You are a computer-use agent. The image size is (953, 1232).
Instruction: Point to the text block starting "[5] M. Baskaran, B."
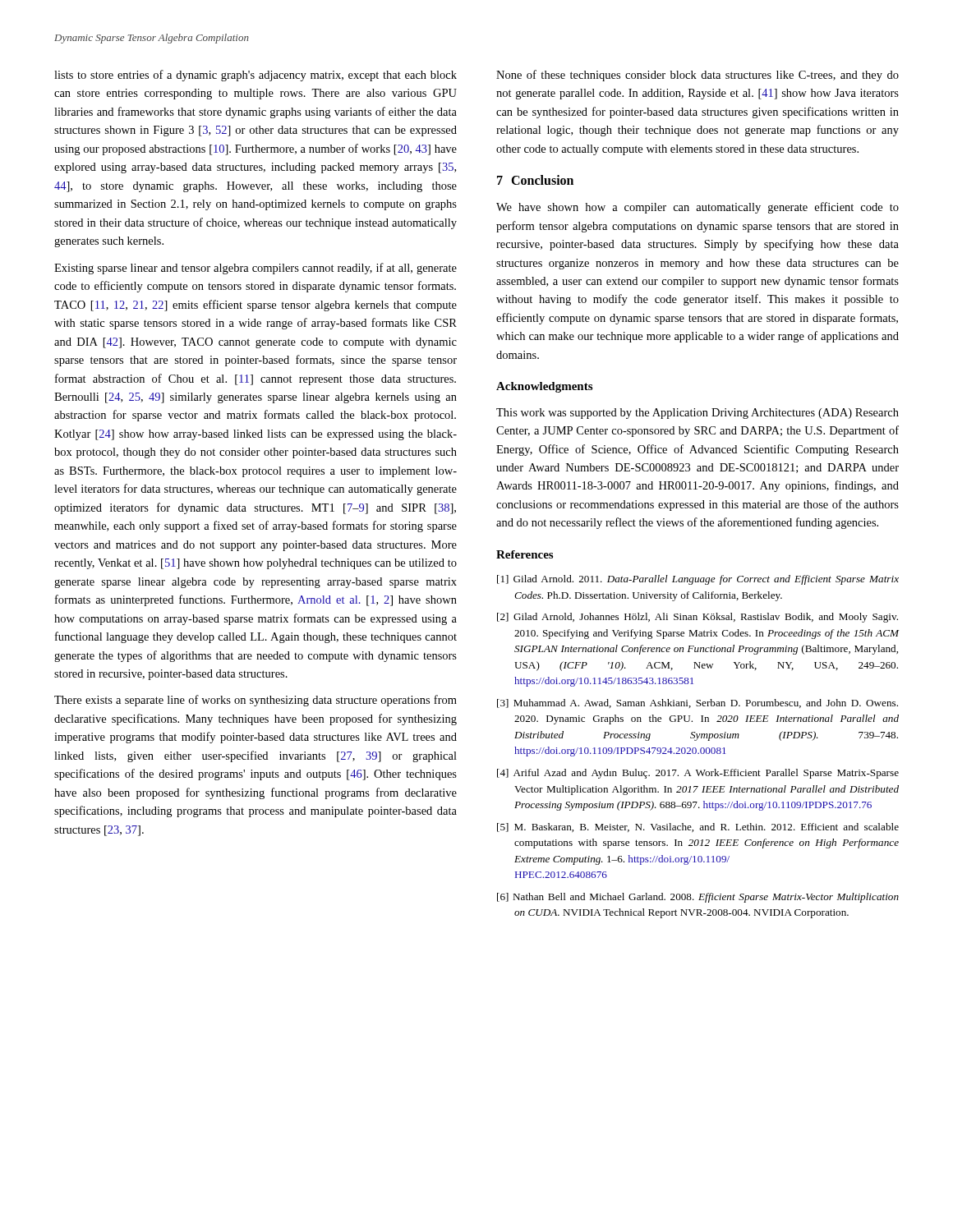[x=698, y=850]
